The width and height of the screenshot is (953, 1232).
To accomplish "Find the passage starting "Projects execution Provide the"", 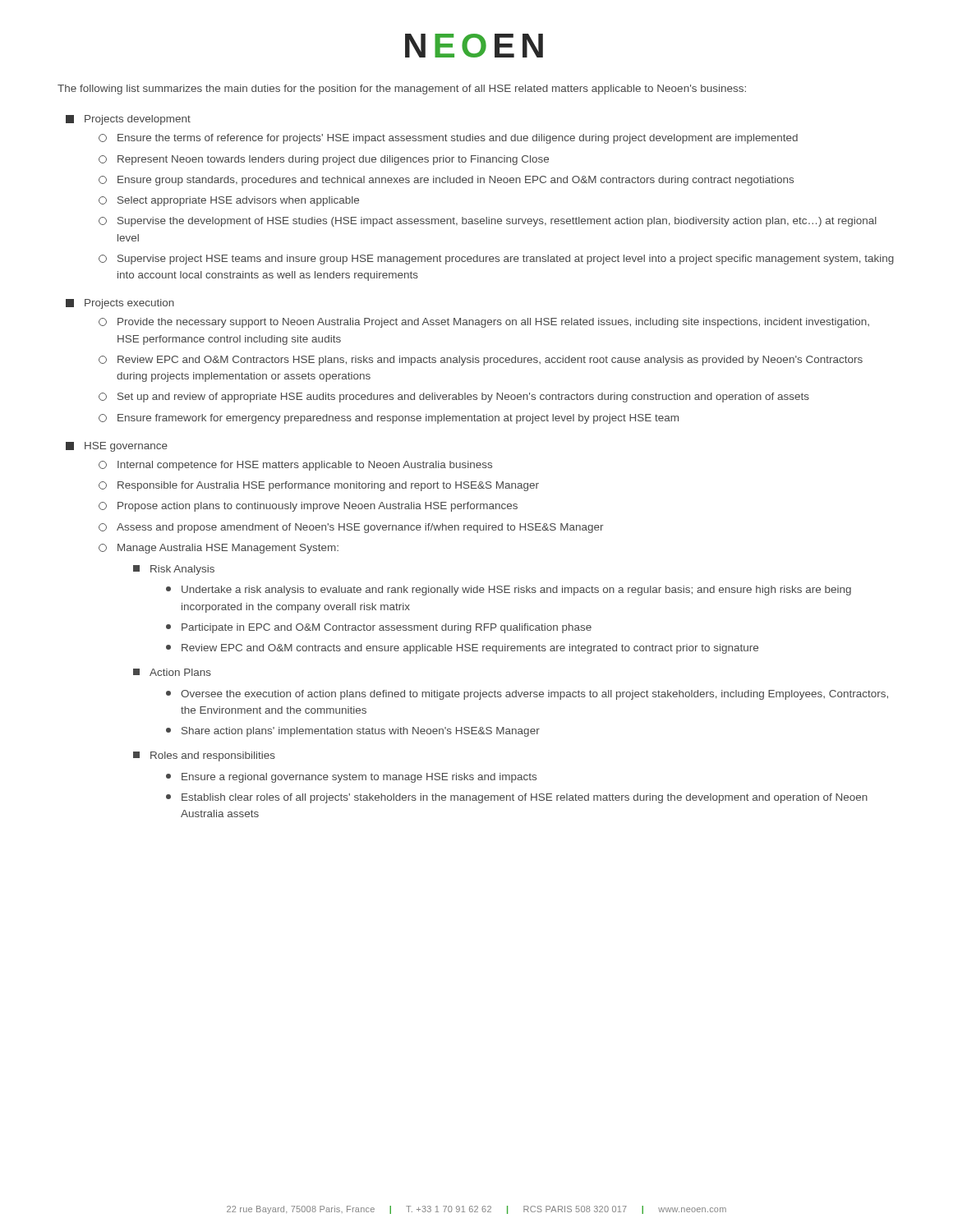I will coord(481,363).
